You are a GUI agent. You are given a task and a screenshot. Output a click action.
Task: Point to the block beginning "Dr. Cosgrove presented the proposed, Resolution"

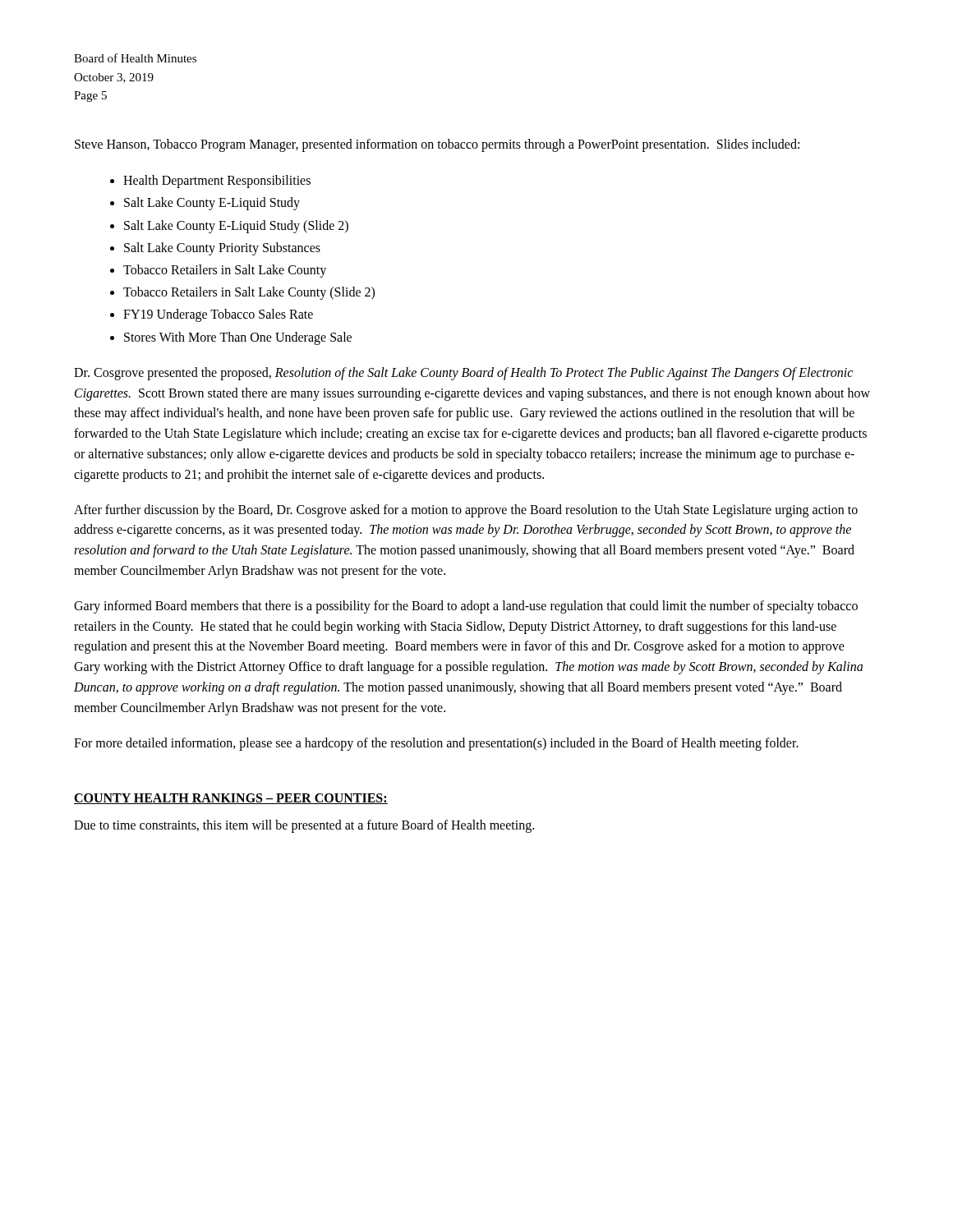(472, 423)
